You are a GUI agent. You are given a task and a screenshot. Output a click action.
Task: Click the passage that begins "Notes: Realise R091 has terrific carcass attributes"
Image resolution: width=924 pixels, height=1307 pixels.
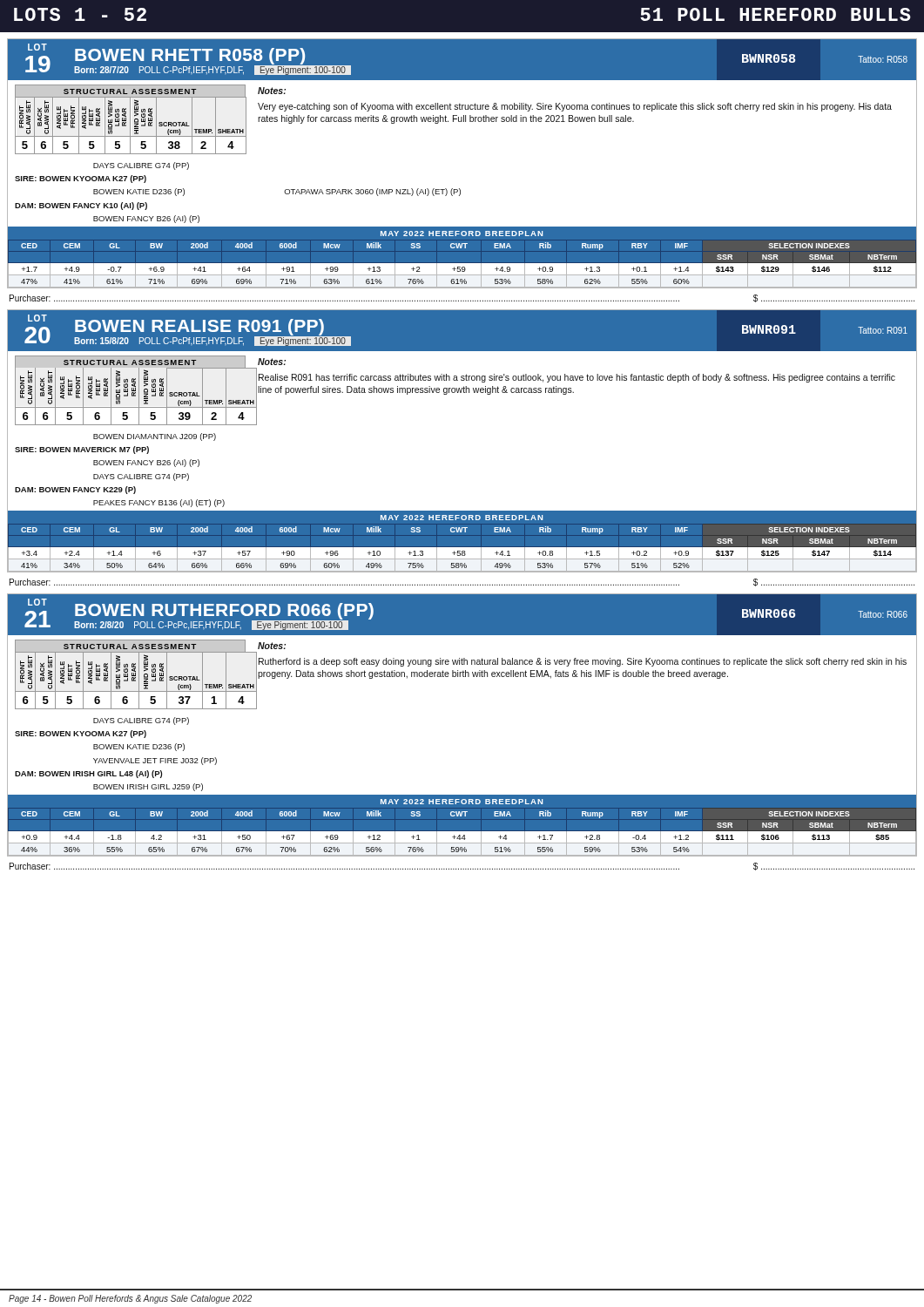coord(584,376)
